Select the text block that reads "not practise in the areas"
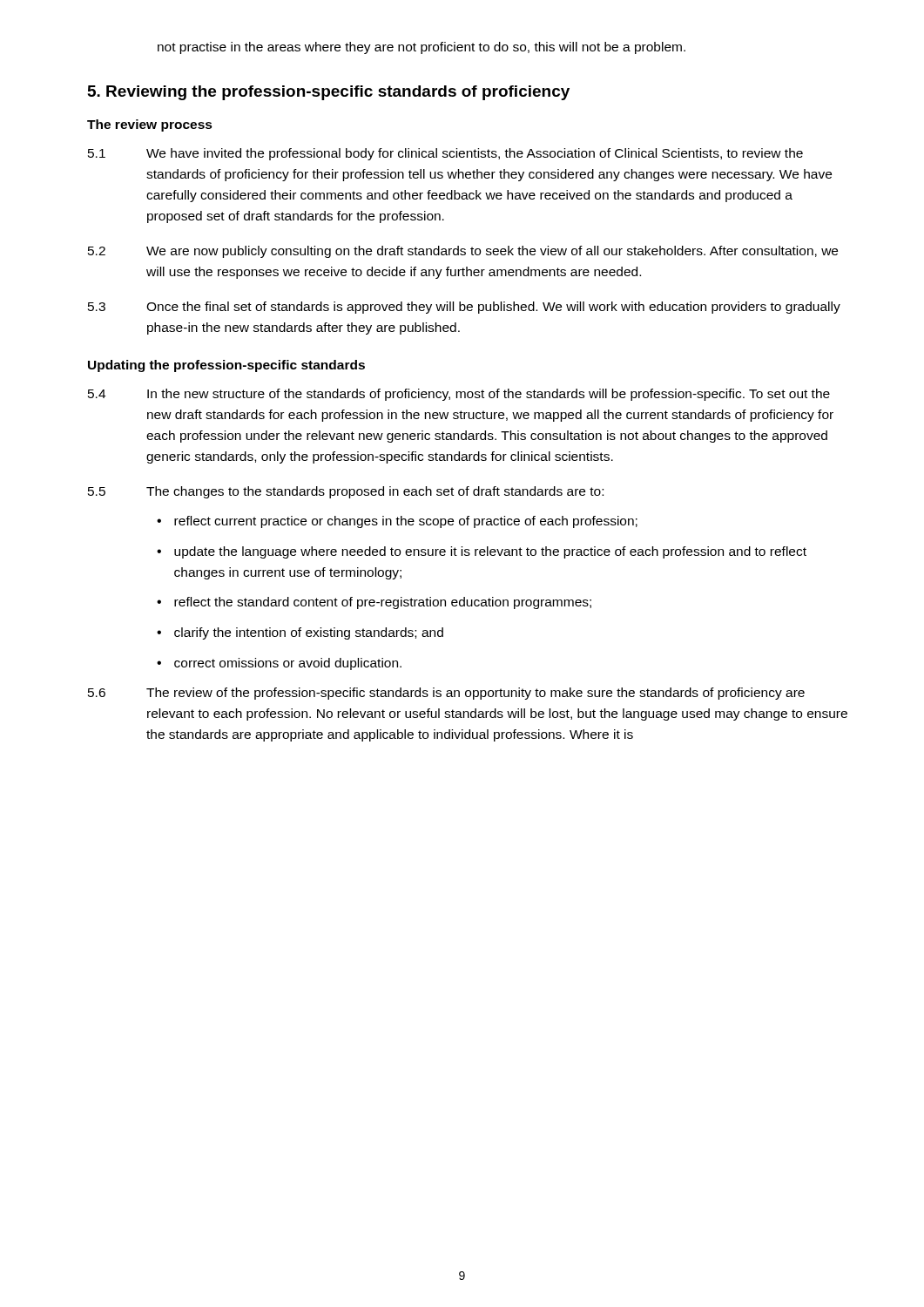 click(503, 47)
